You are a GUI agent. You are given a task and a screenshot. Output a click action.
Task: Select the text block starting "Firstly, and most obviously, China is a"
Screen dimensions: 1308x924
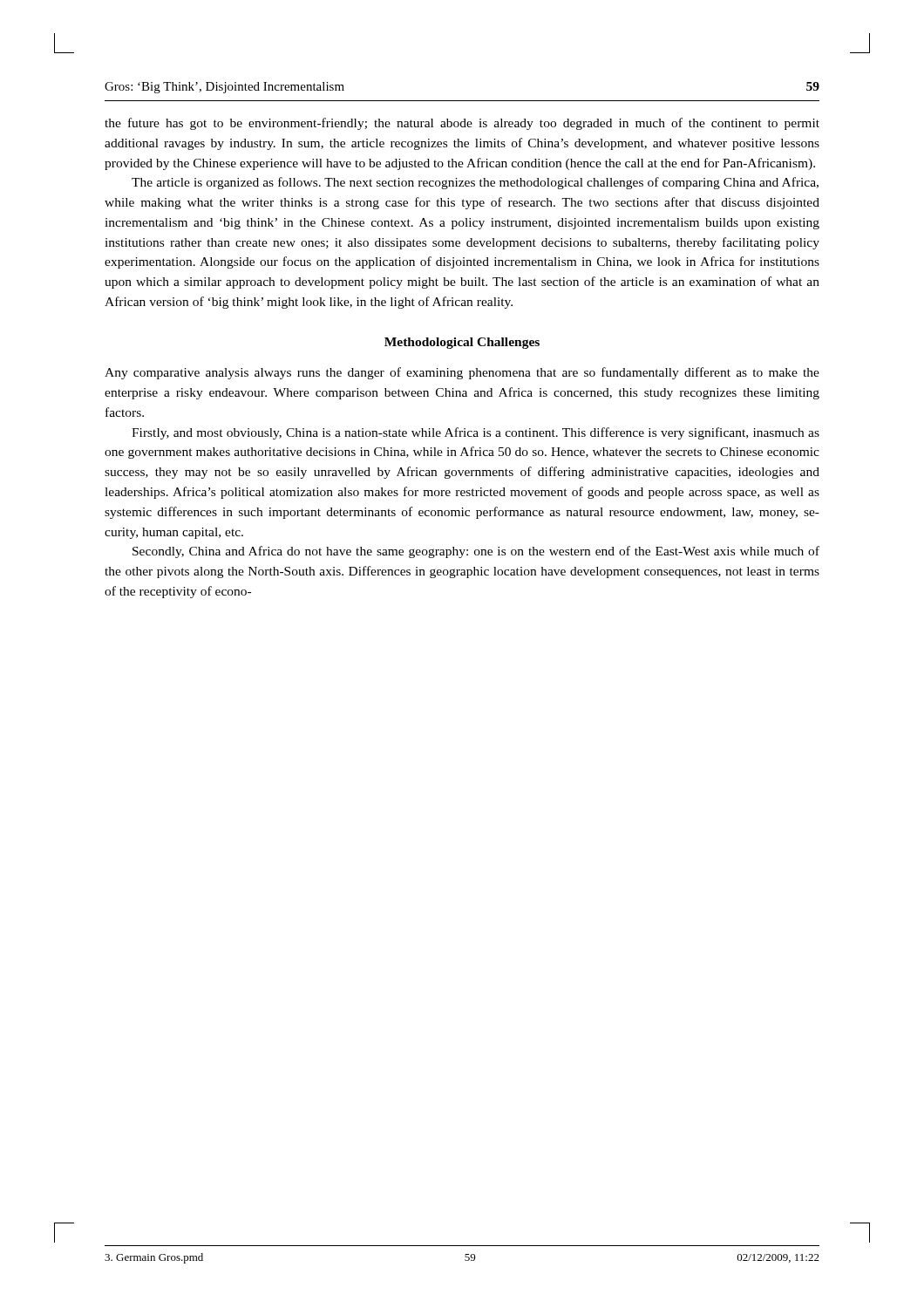(462, 482)
